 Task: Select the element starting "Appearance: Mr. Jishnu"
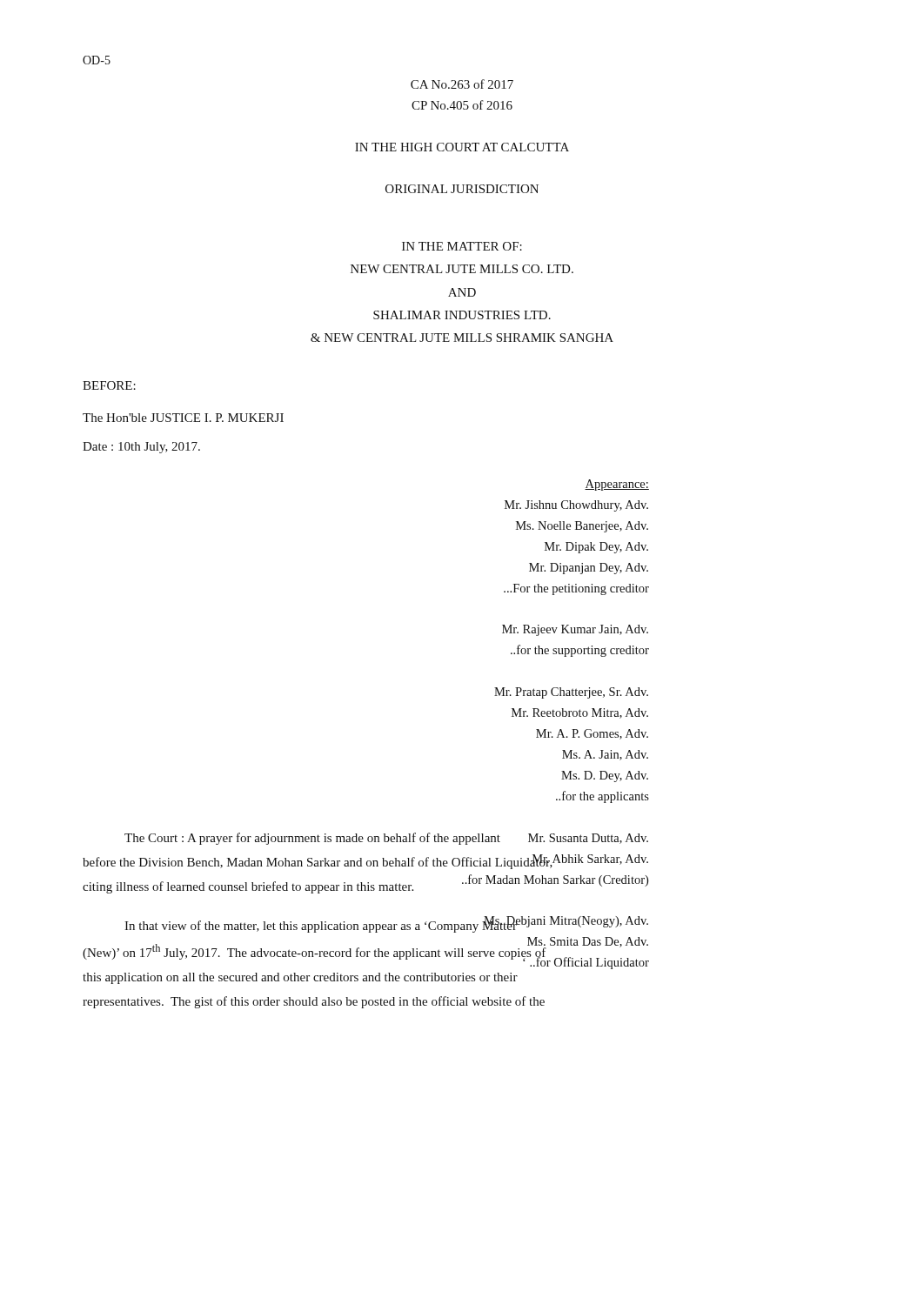tap(555, 723)
